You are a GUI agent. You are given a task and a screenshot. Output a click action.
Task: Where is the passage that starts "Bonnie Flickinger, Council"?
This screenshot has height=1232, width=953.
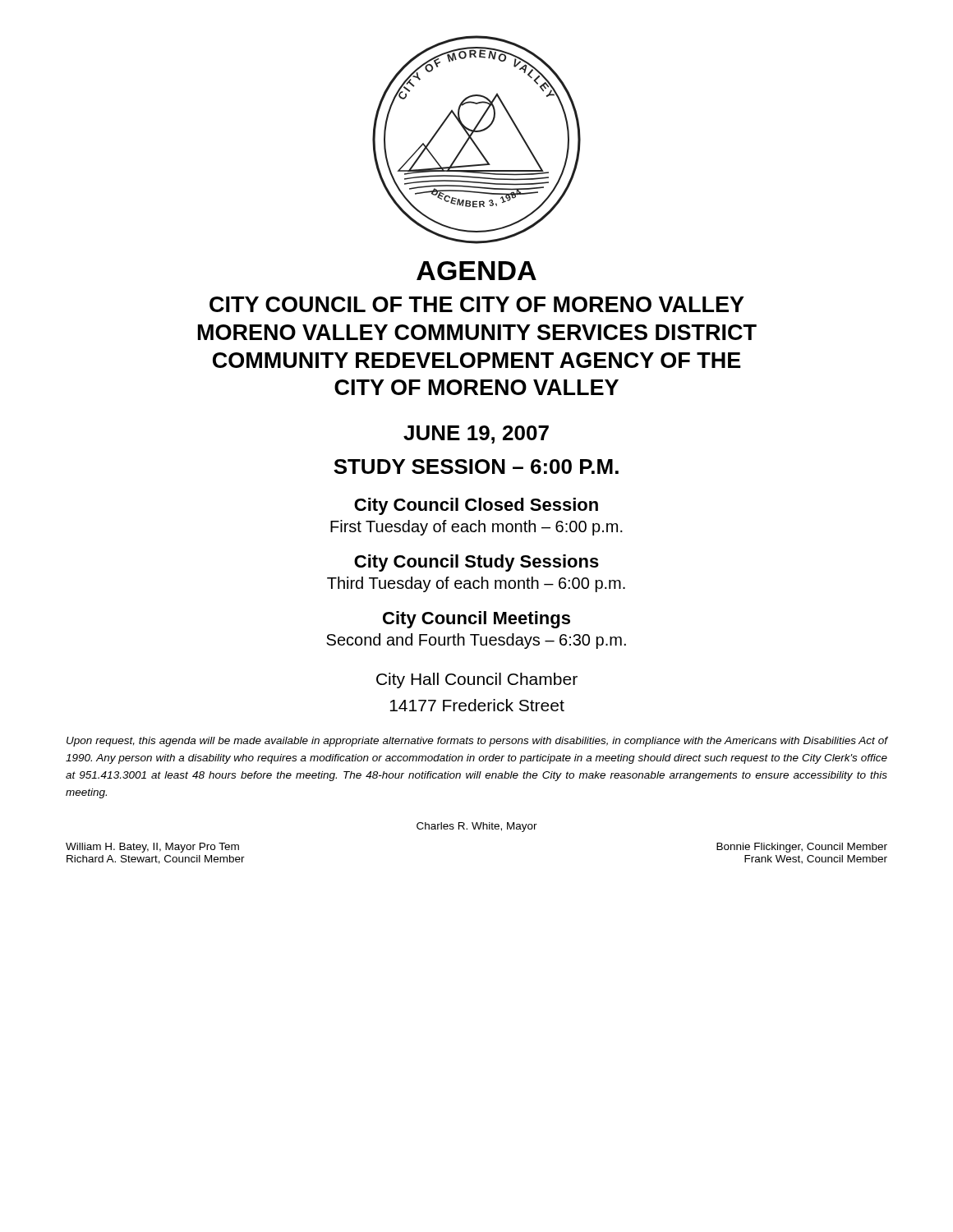point(802,852)
